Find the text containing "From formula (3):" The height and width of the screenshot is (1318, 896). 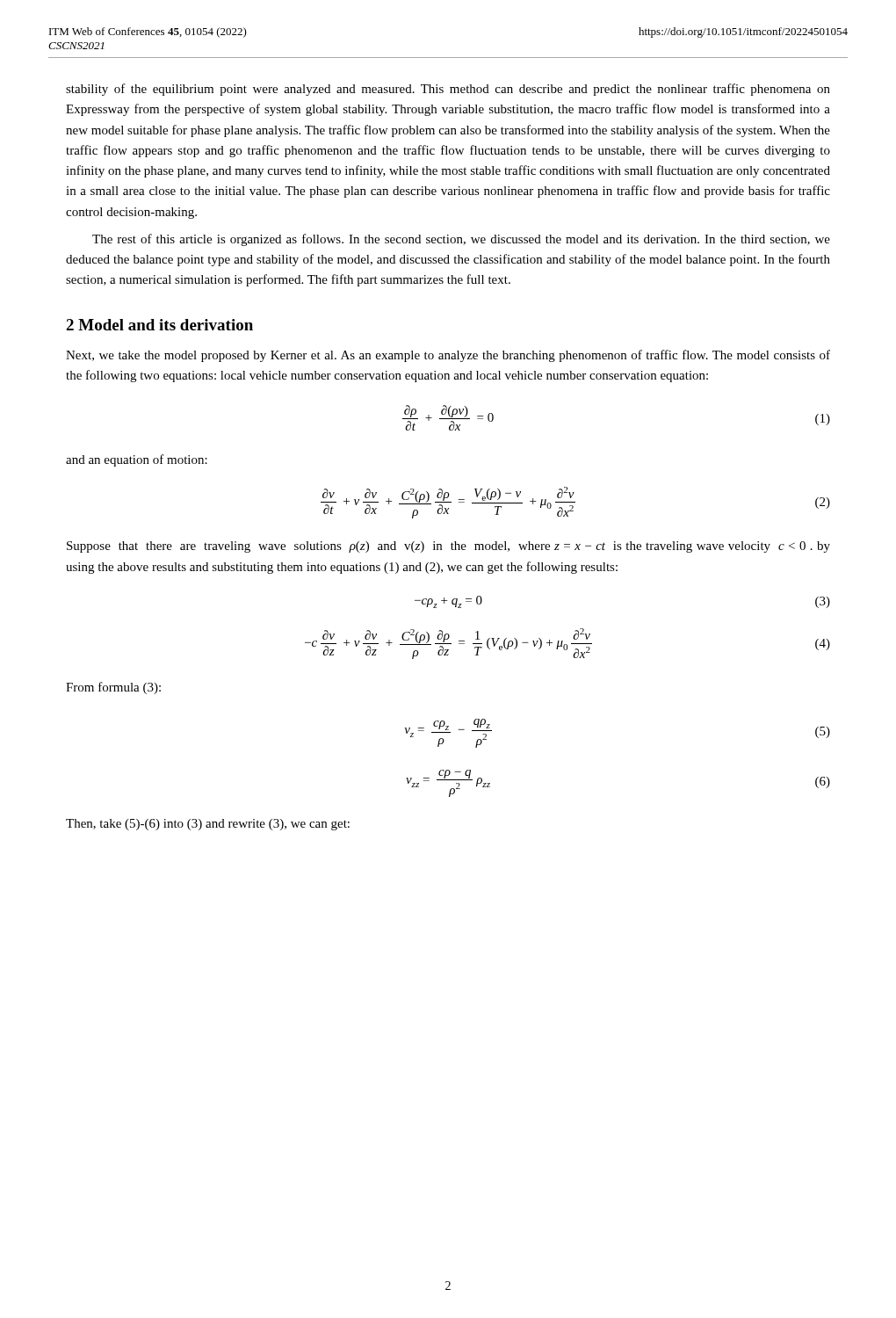[114, 687]
